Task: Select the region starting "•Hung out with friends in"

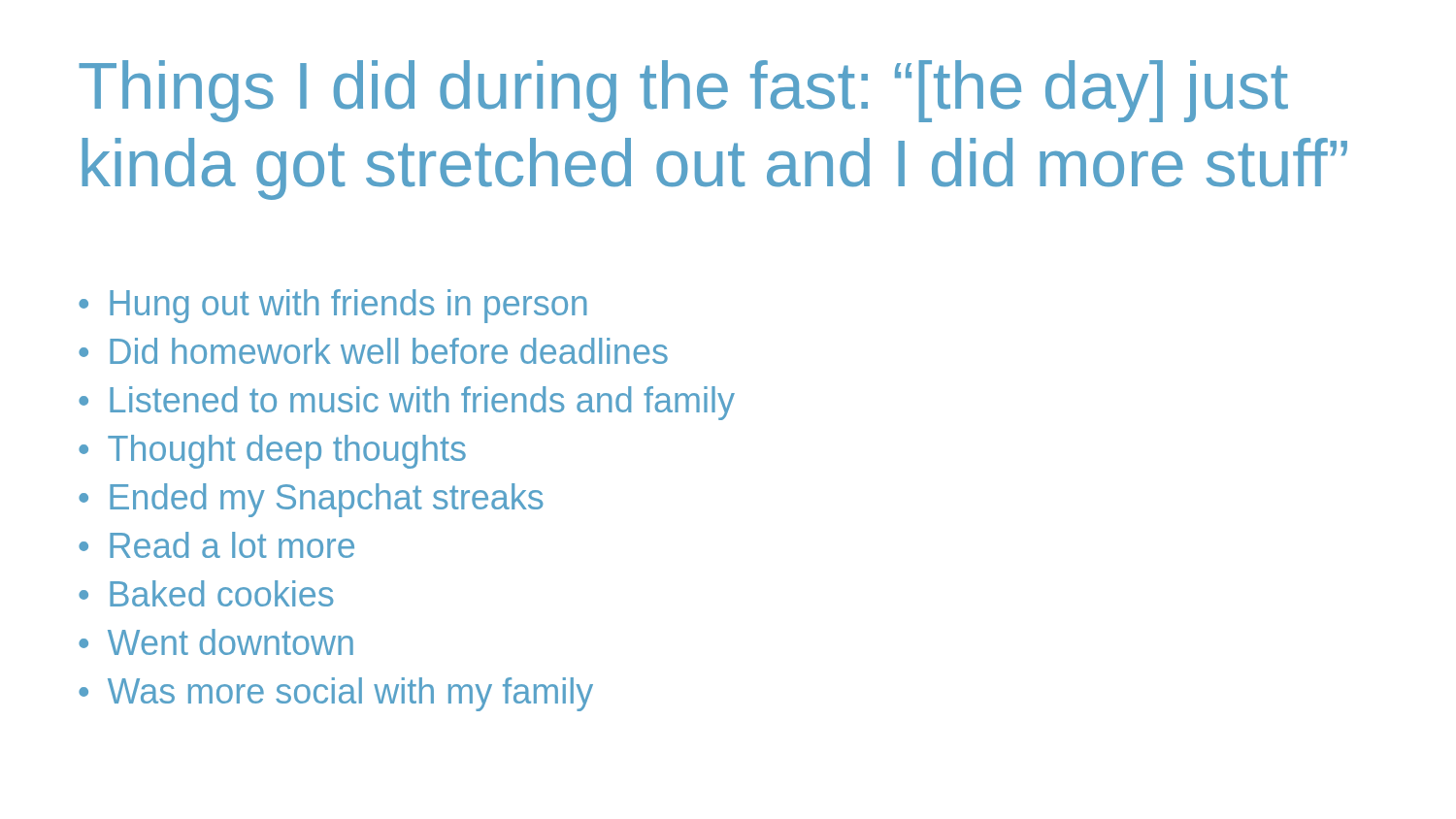Action: (333, 304)
